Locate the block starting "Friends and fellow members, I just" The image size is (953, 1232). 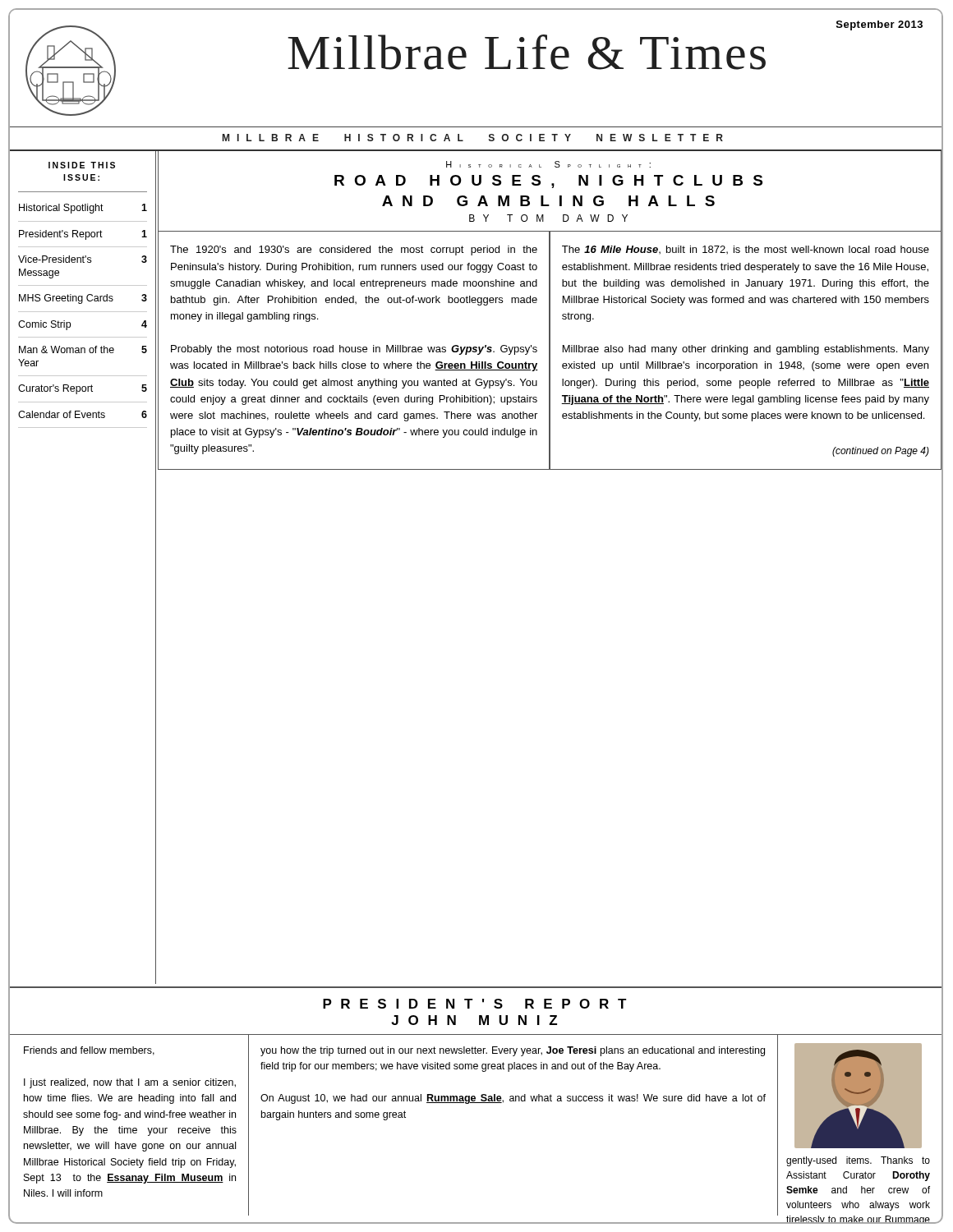coord(130,1122)
